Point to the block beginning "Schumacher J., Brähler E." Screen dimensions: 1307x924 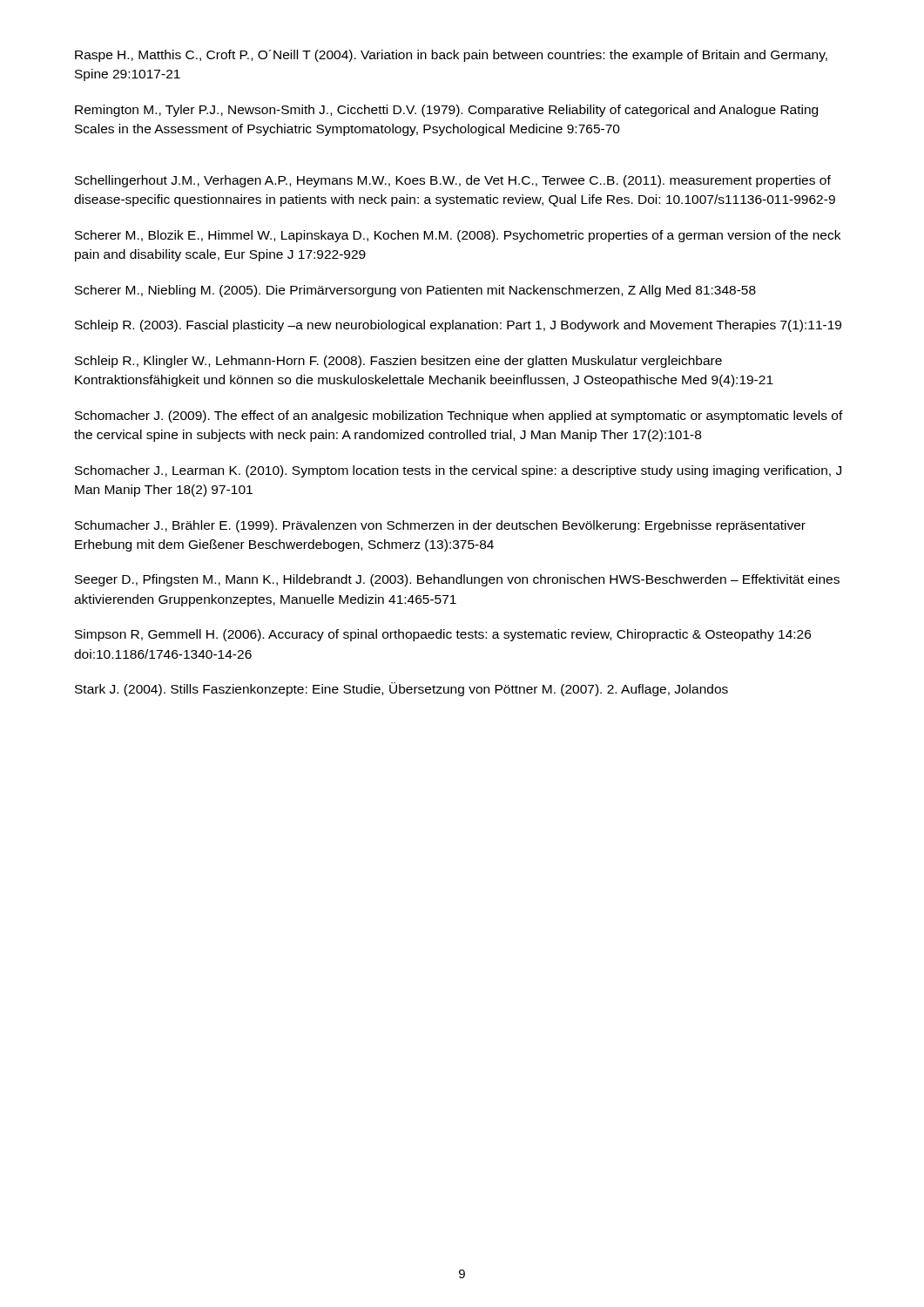point(440,534)
